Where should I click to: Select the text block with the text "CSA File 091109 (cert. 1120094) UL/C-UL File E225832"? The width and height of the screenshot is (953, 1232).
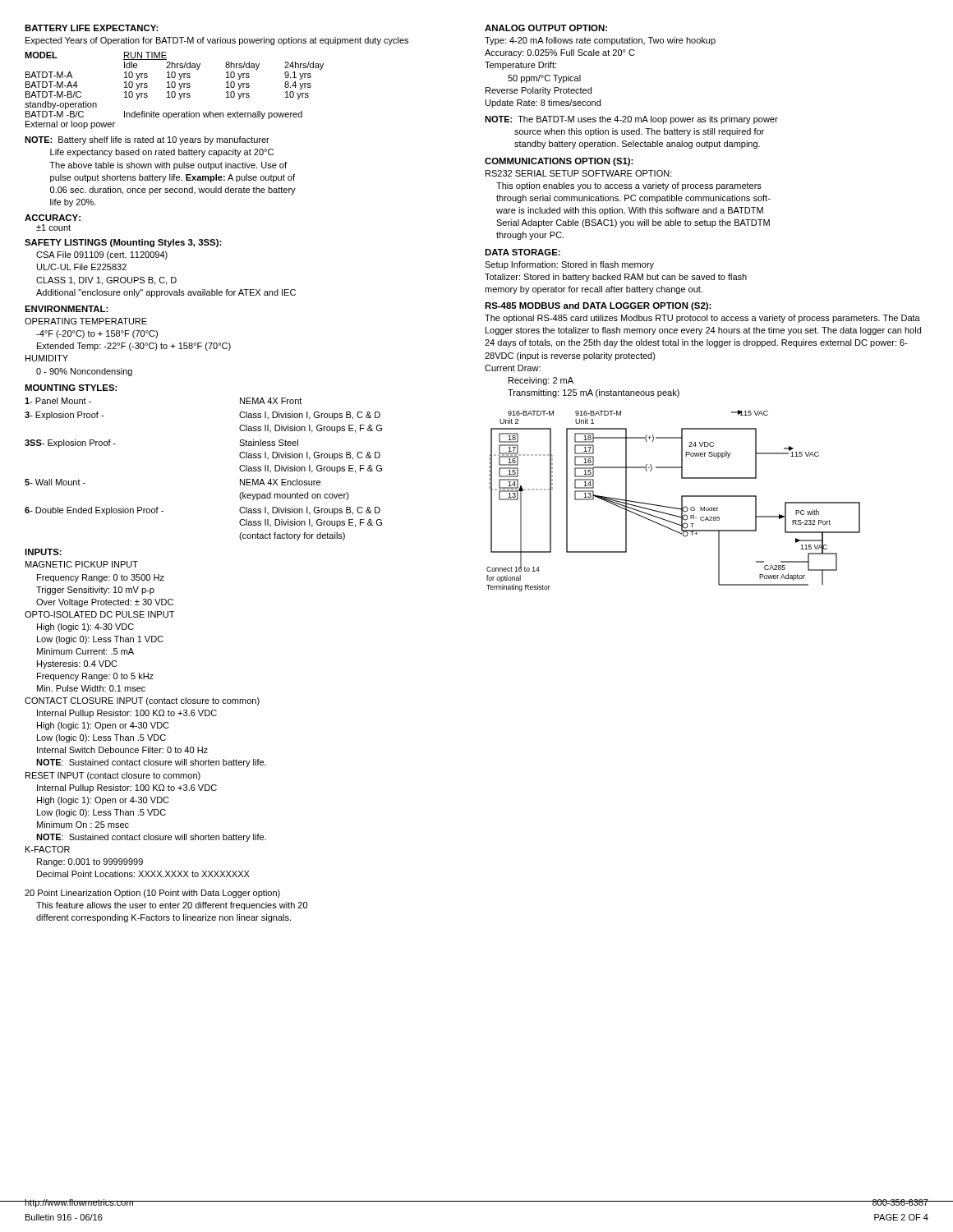pyautogui.click(x=166, y=273)
